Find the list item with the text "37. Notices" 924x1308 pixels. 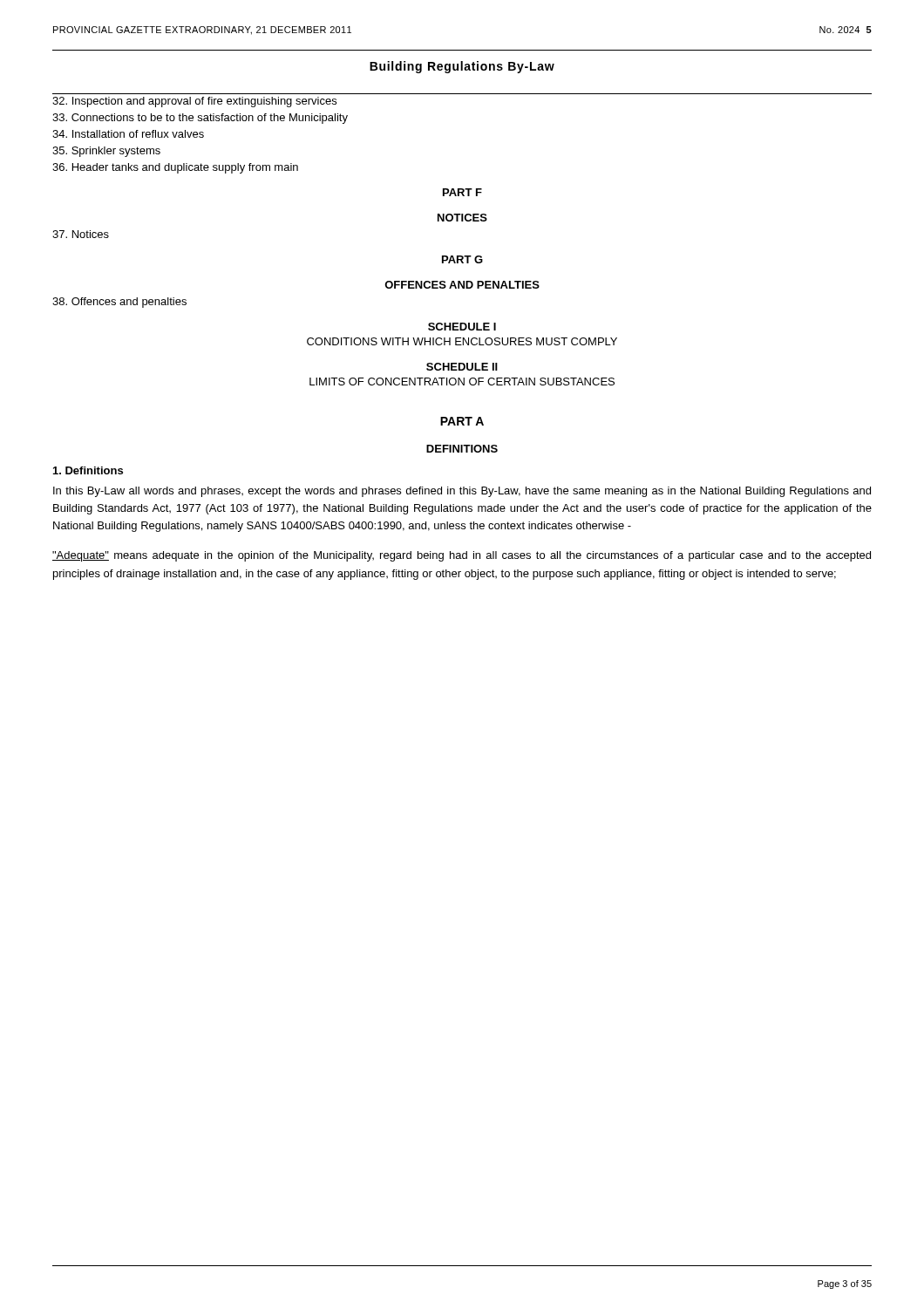(x=81, y=234)
